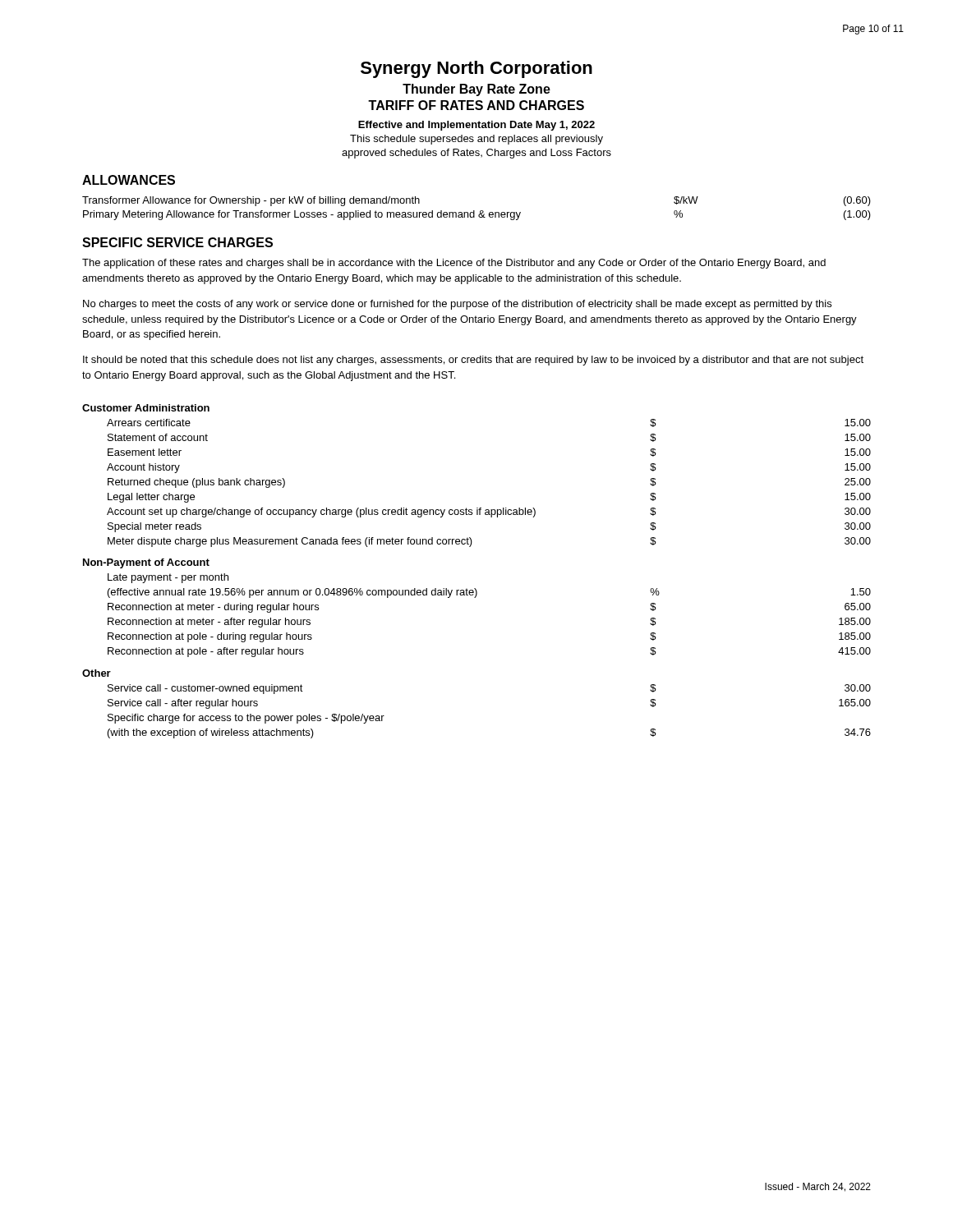Locate the table with the text "Returned cheque (plus bank charges)"
953x1232 pixels.
click(476, 566)
